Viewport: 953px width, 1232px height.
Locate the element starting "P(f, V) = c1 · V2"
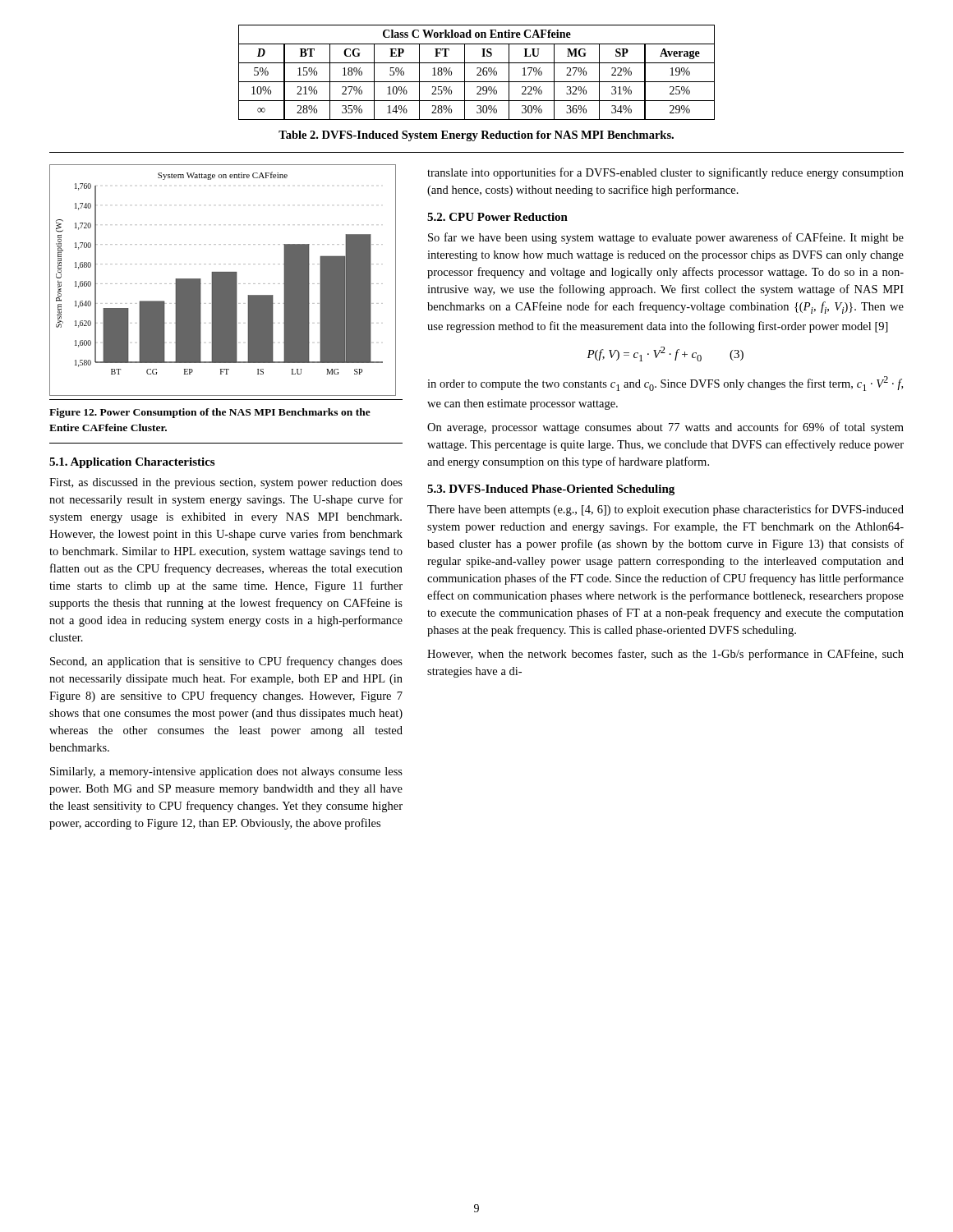(x=665, y=354)
